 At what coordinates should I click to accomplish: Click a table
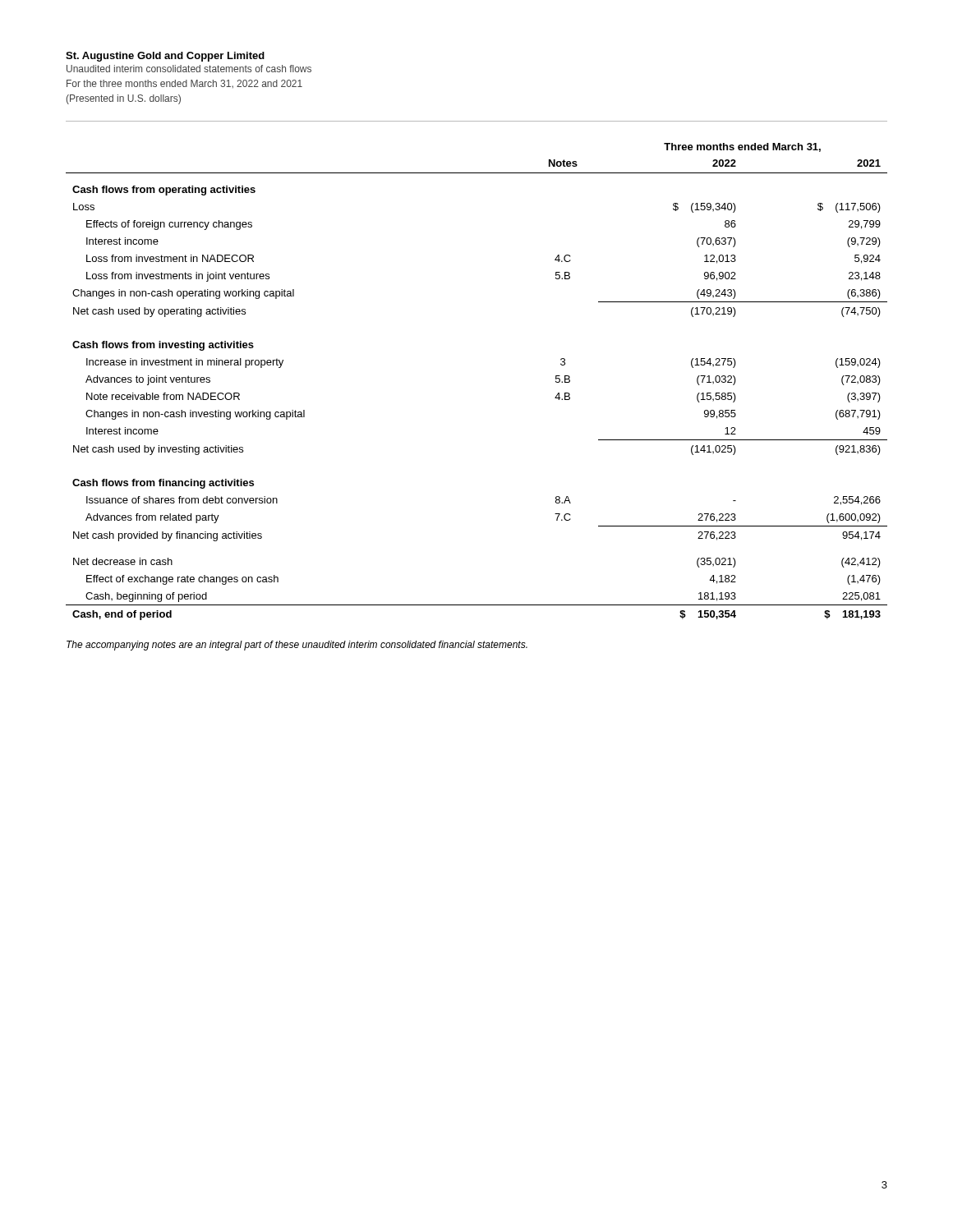point(476,380)
